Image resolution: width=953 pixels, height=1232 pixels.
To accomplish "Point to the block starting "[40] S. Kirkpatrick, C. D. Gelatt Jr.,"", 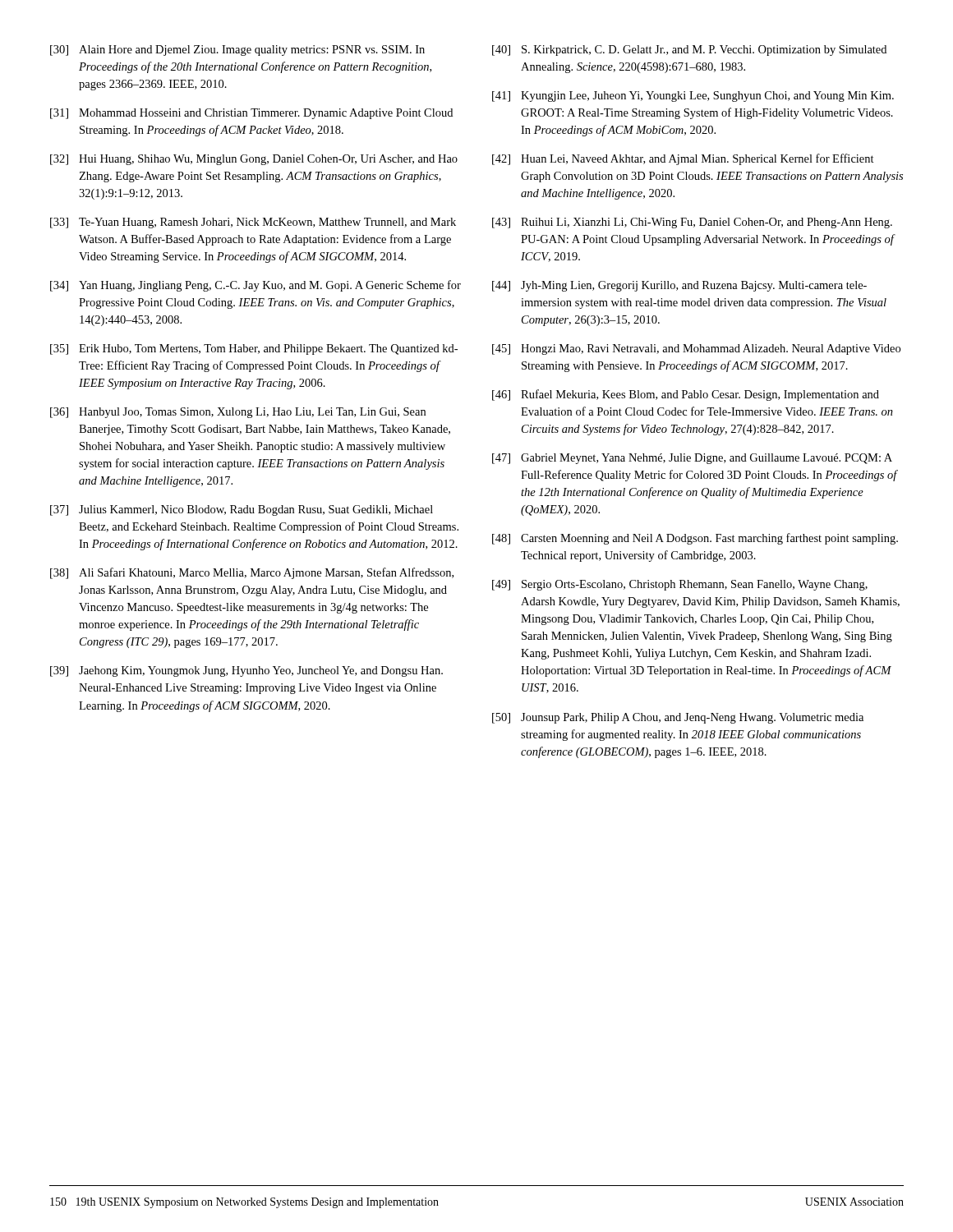I will pyautogui.click(x=698, y=58).
